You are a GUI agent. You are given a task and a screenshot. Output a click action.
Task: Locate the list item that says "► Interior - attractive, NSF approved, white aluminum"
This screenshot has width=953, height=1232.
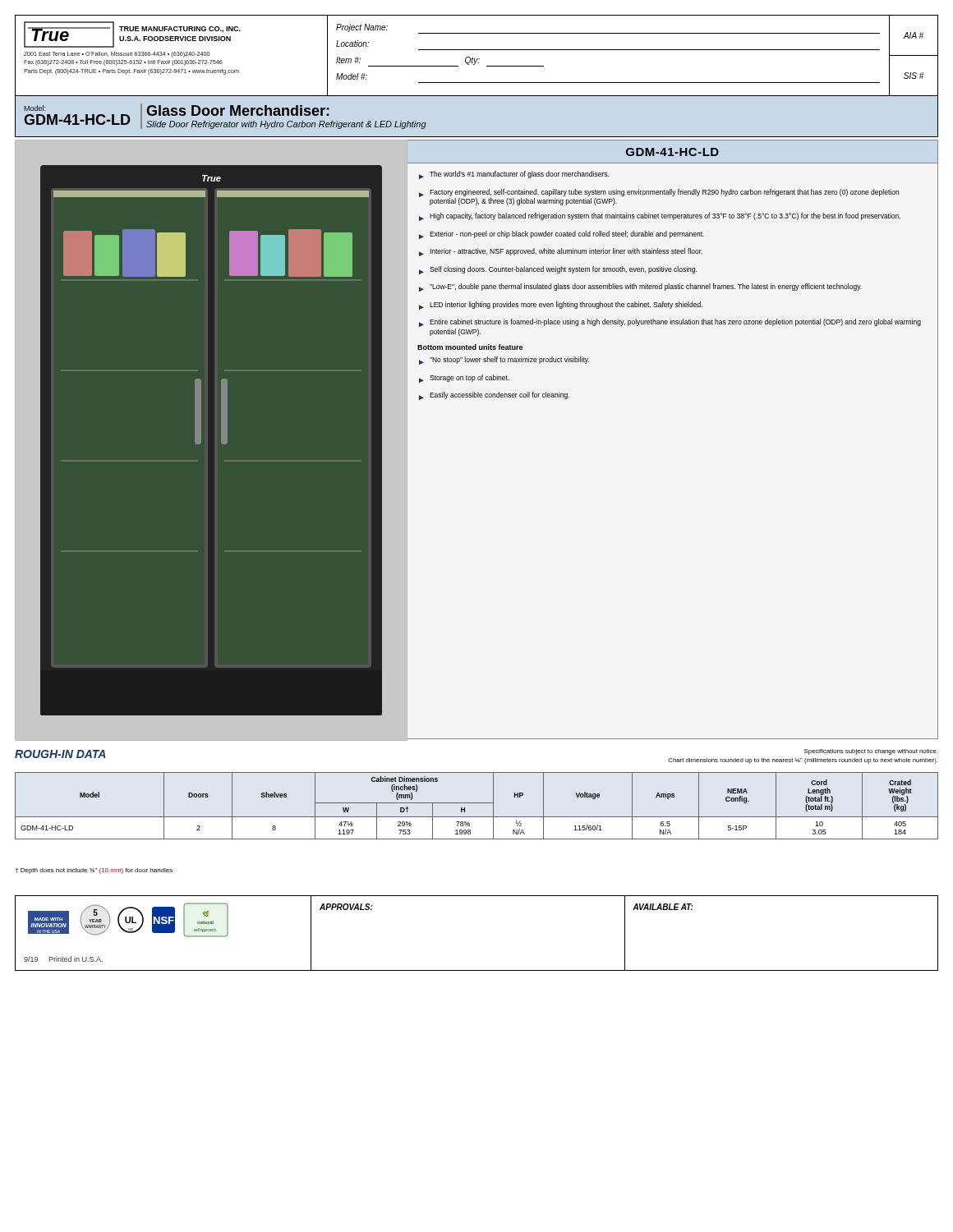coord(560,254)
